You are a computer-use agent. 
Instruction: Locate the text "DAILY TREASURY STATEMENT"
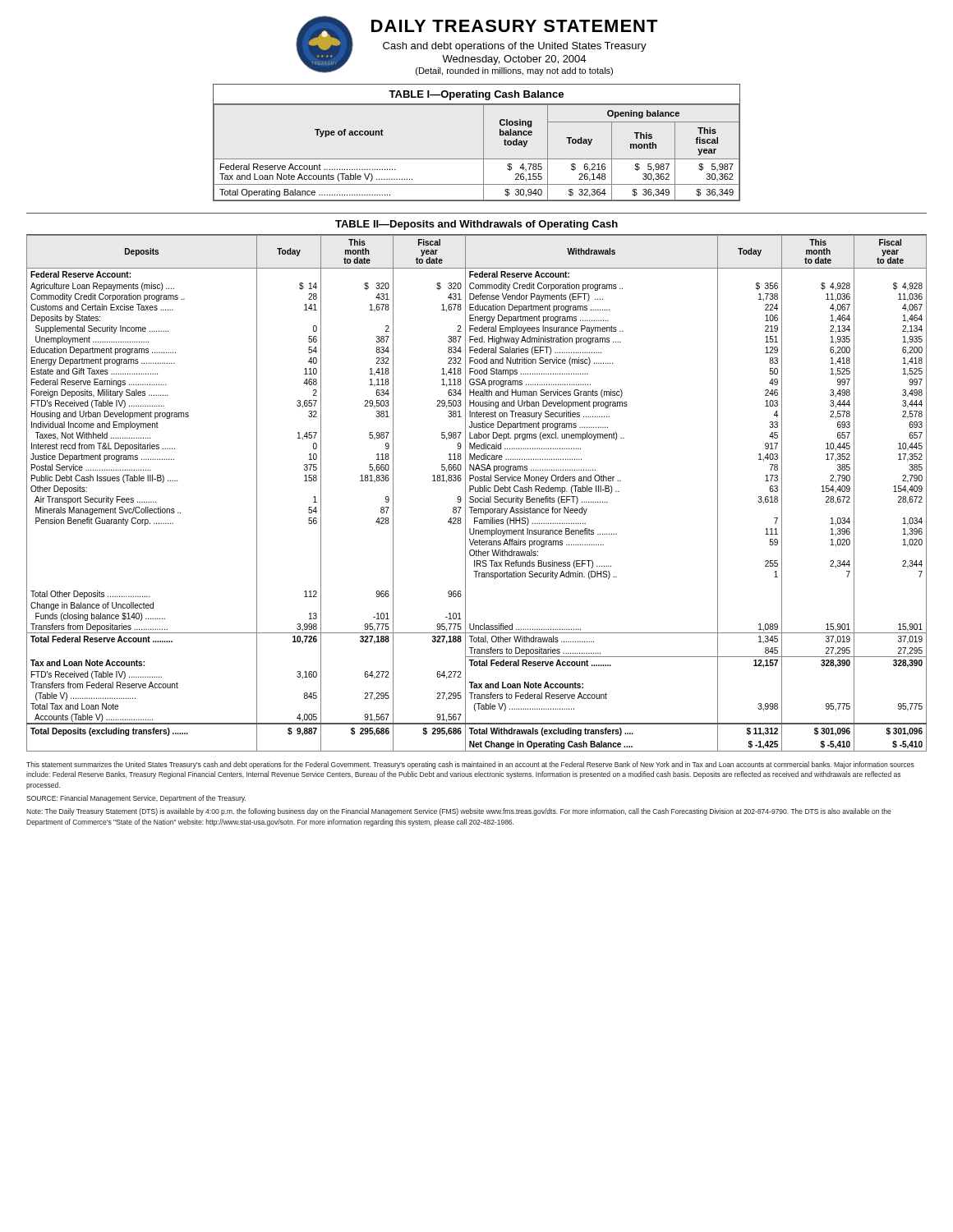pyautogui.click(x=514, y=25)
